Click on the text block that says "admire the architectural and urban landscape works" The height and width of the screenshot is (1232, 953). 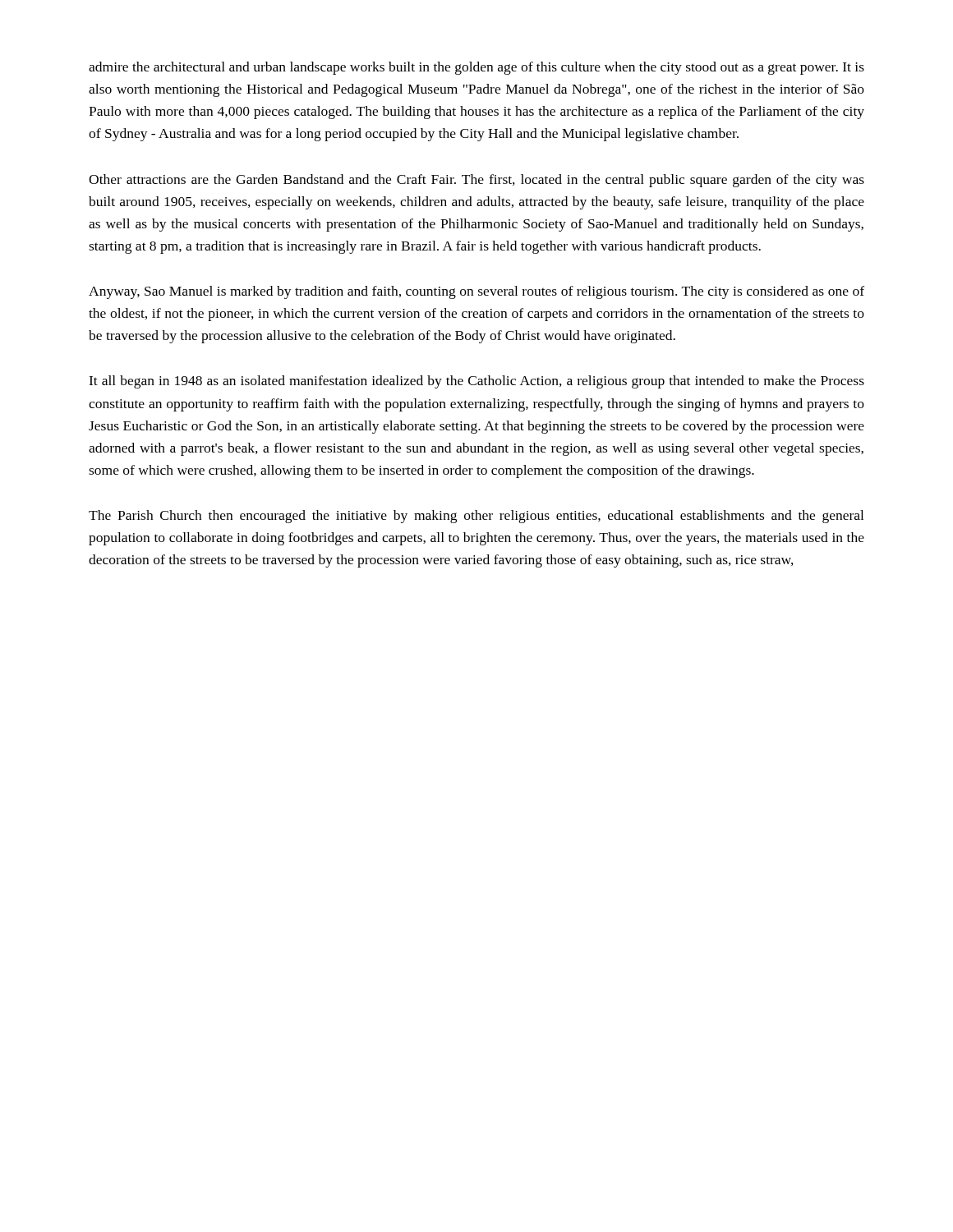click(x=476, y=100)
